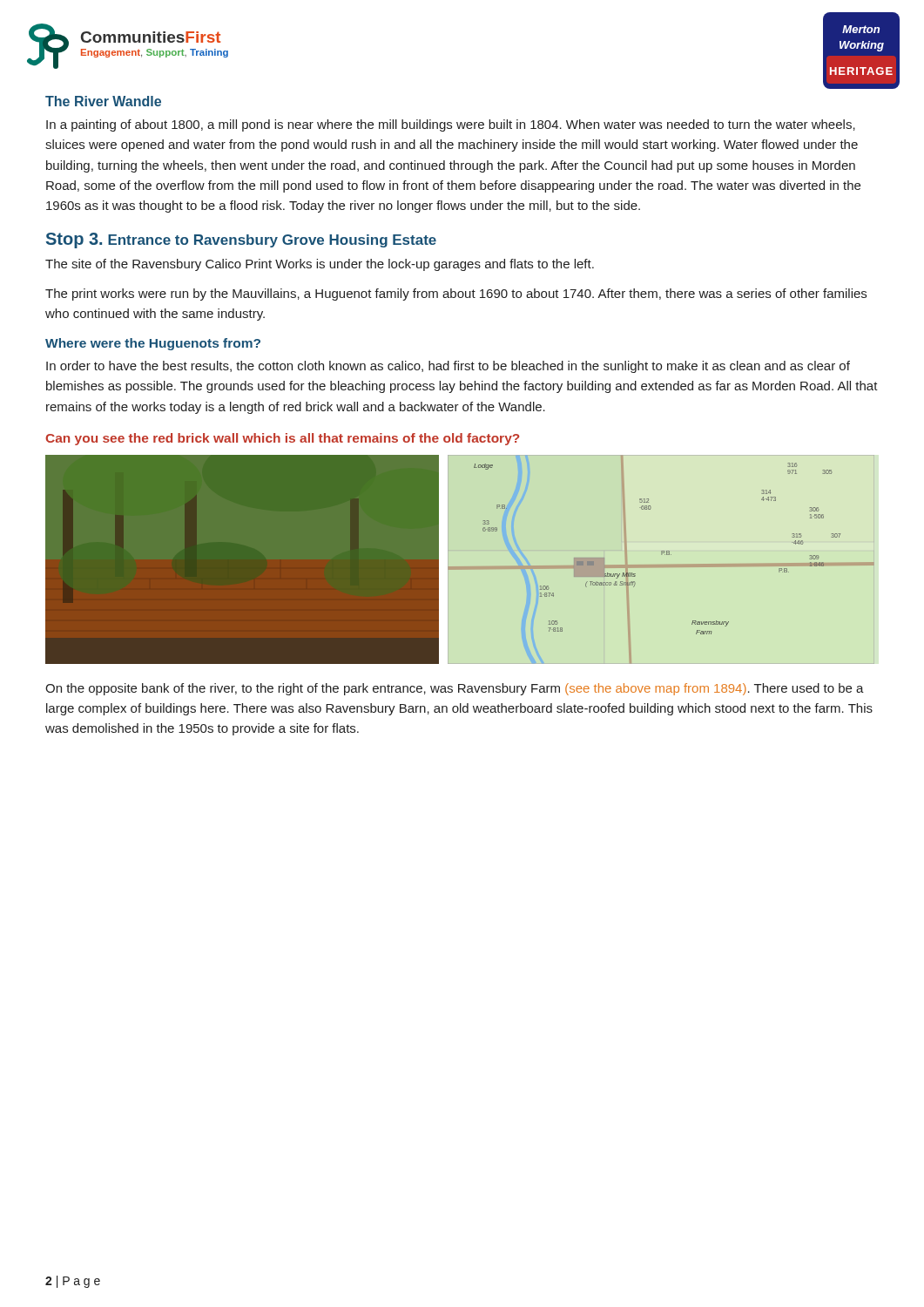Viewport: 924px width, 1307px height.
Task: Select the section header with the text "Where were the"
Action: click(153, 343)
